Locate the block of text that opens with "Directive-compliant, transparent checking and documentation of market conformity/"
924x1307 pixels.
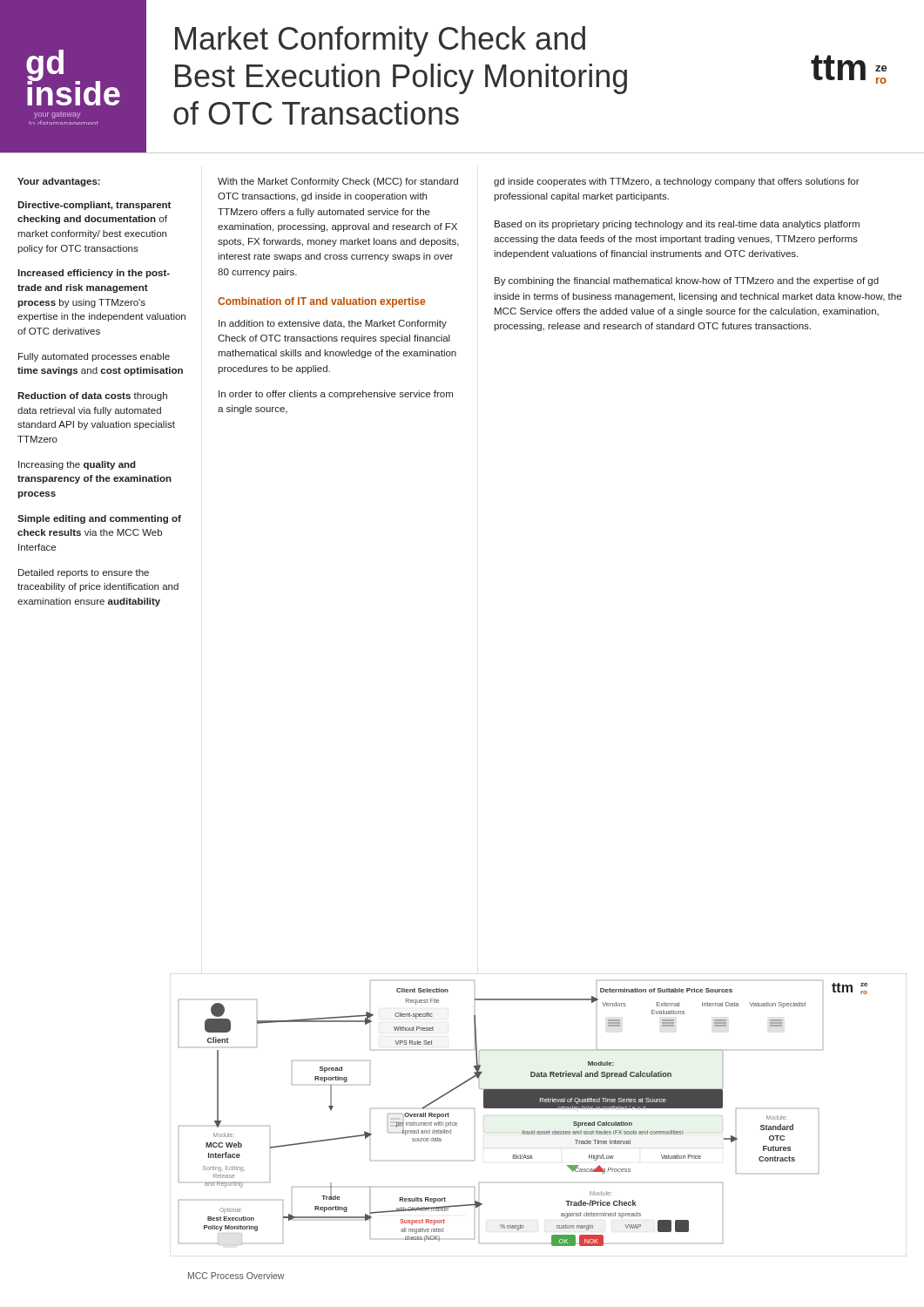[x=94, y=226]
